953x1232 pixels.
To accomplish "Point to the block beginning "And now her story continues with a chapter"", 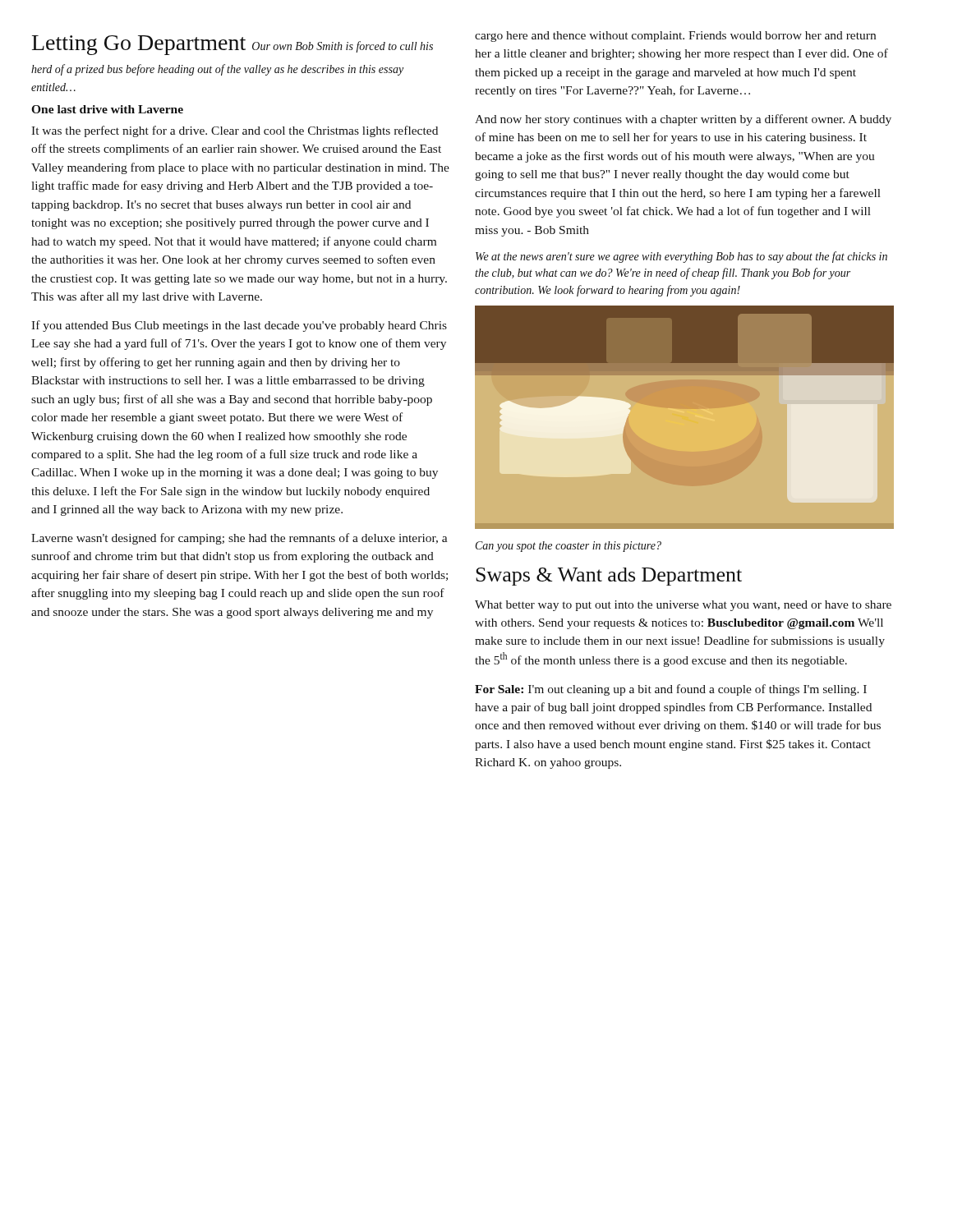I will tap(684, 175).
